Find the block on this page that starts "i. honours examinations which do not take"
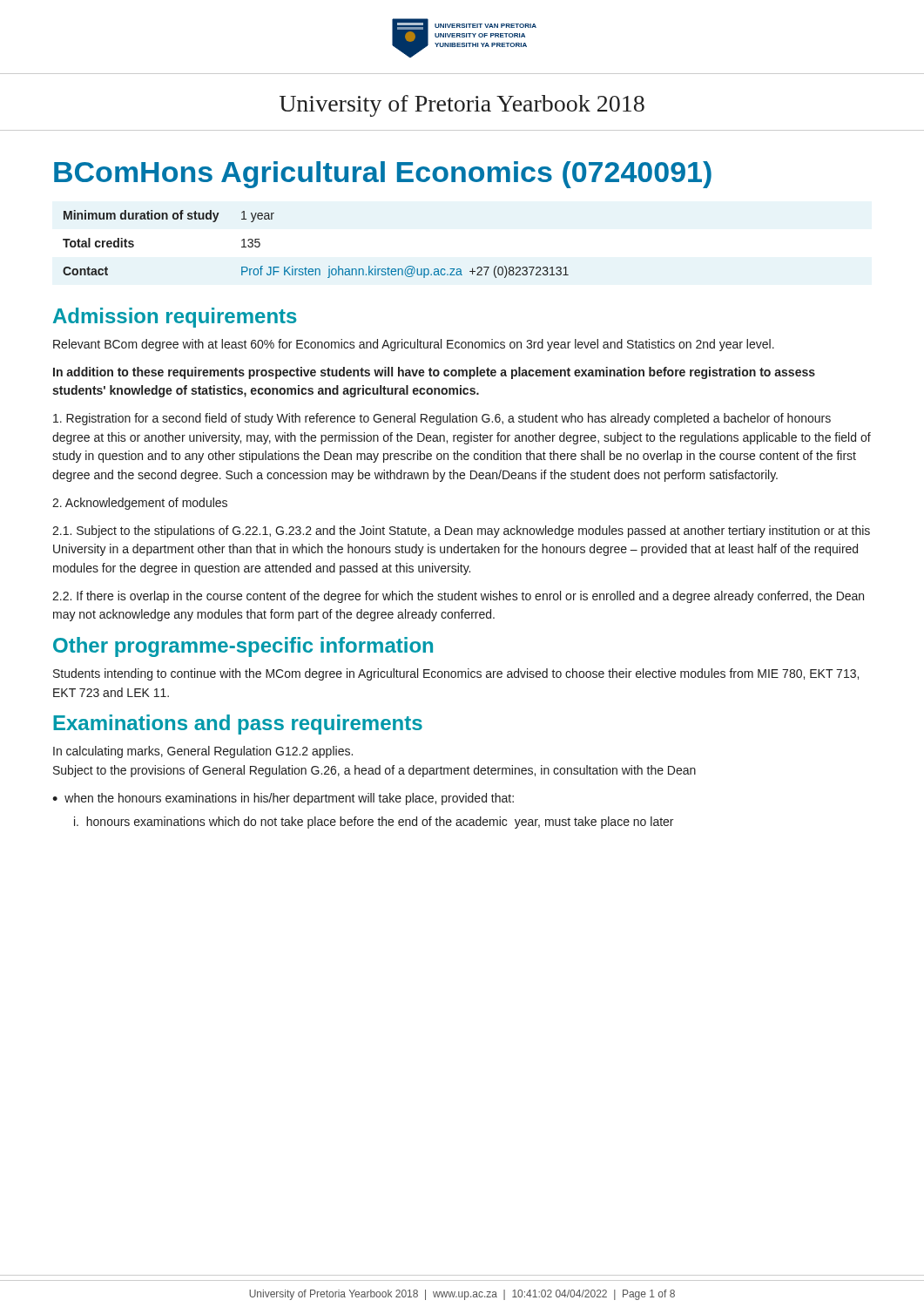This screenshot has height=1307, width=924. (x=462, y=822)
